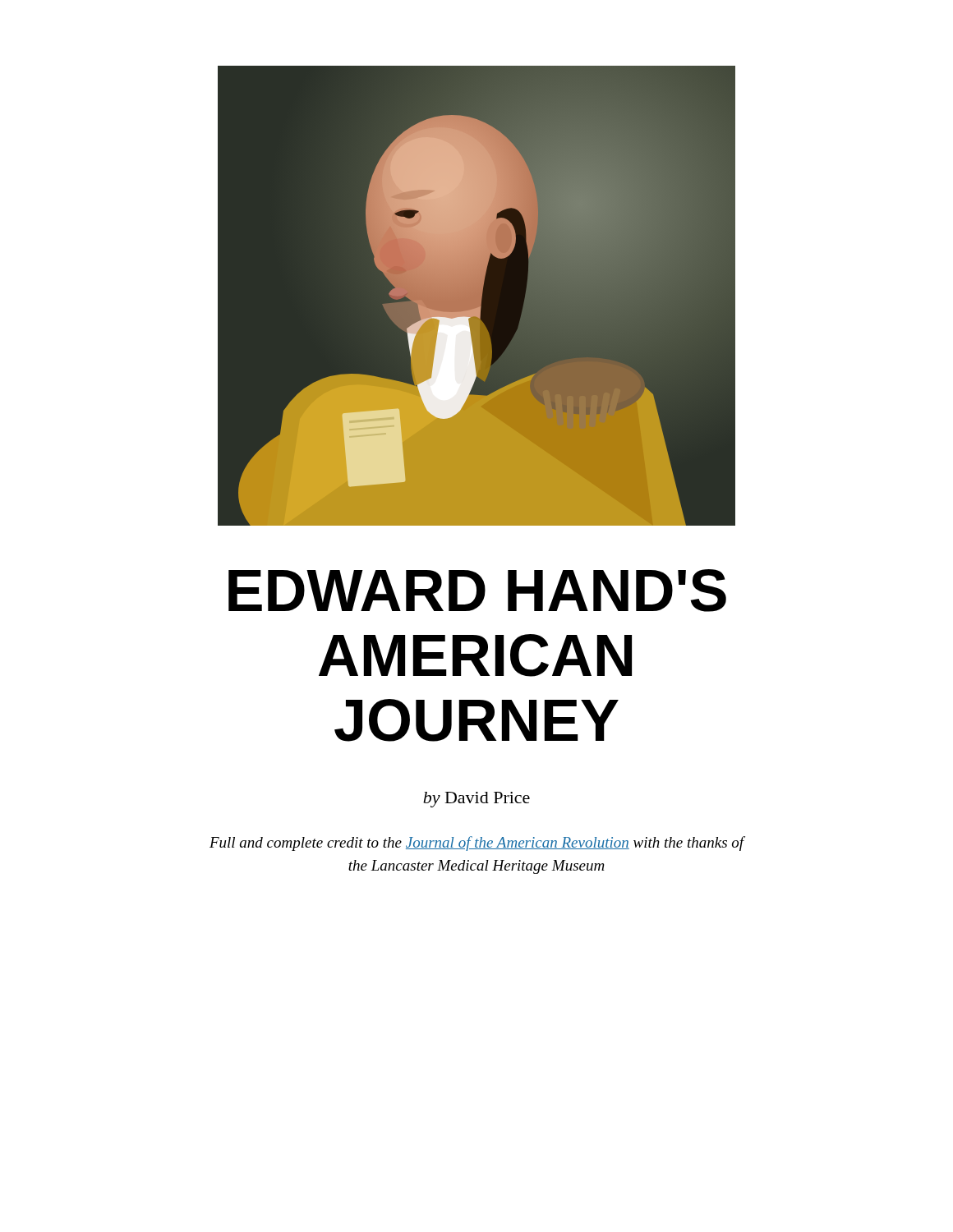Find a photo
The width and height of the screenshot is (953, 1232).
point(476,296)
